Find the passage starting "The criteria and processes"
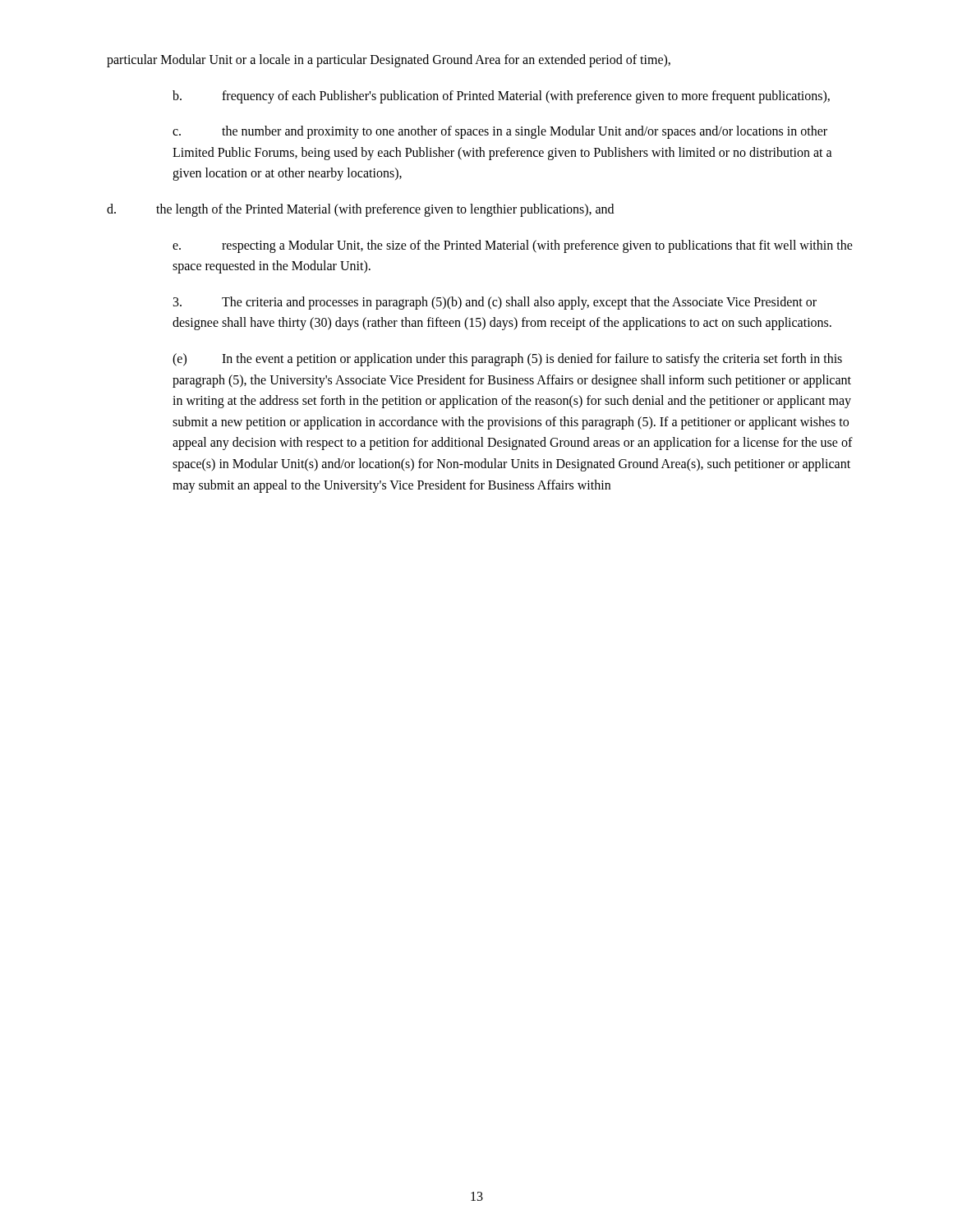The width and height of the screenshot is (953, 1232). [x=518, y=312]
